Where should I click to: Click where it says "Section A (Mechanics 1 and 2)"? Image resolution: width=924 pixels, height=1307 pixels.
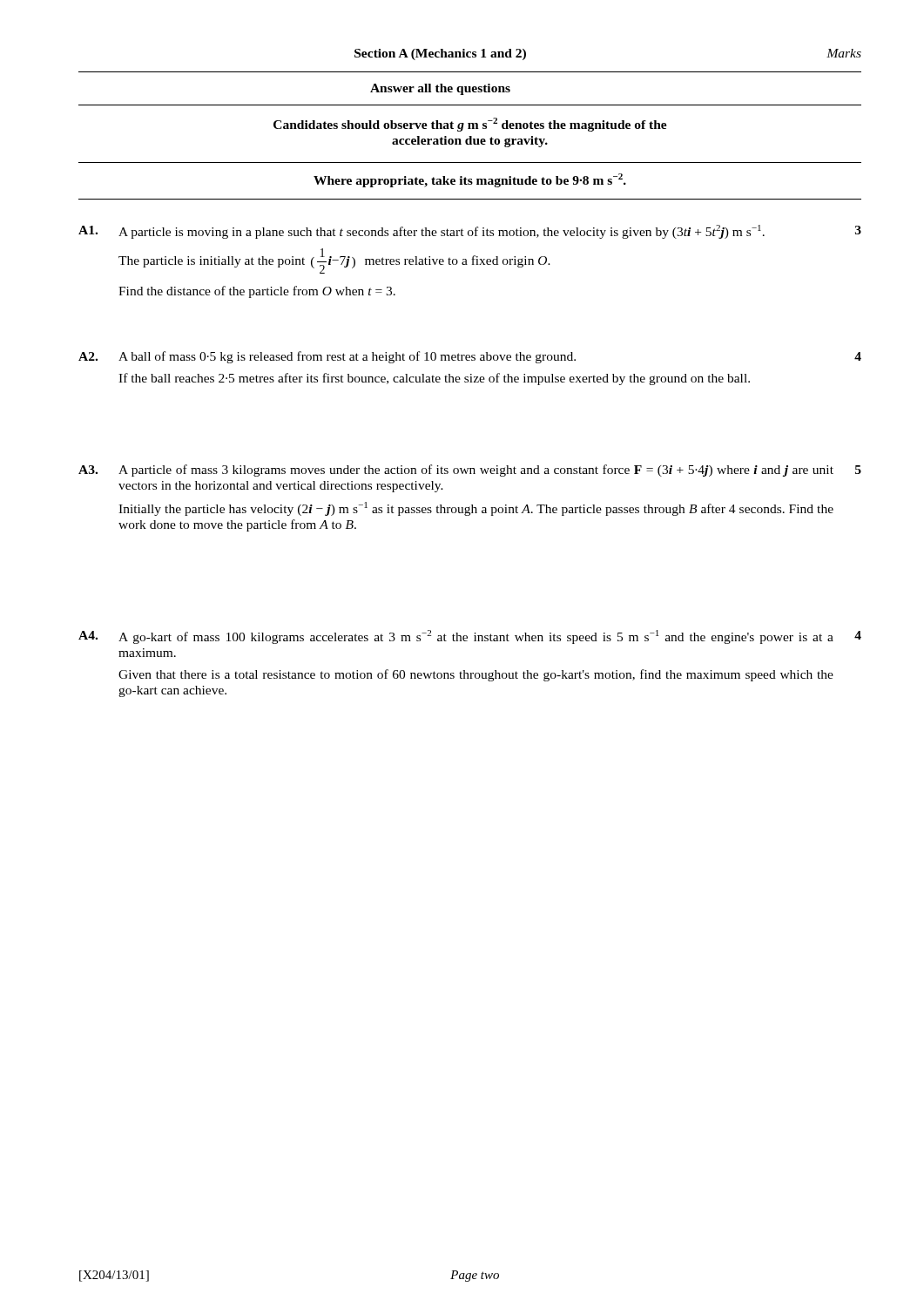point(440,53)
